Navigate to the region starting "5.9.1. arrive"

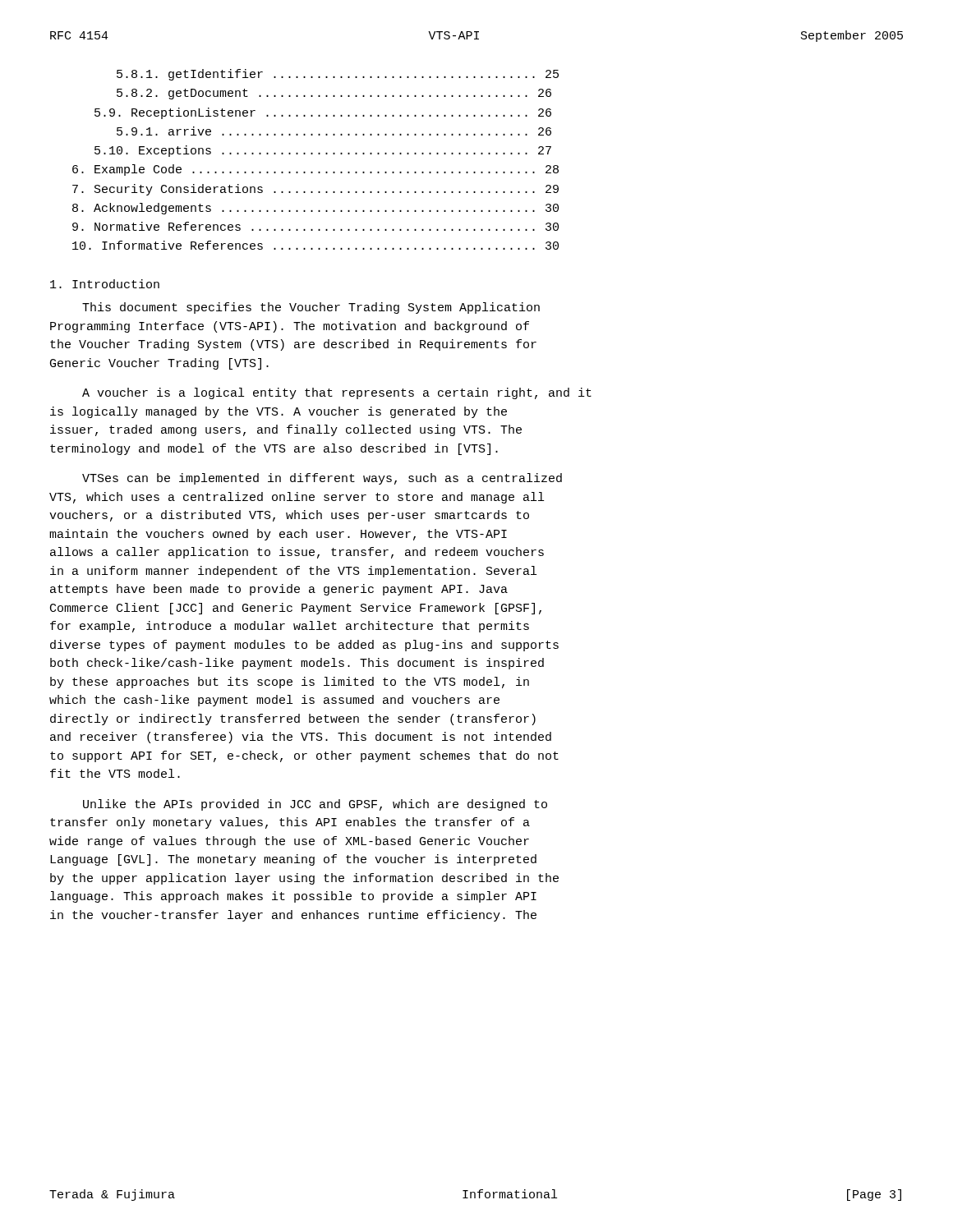click(301, 132)
